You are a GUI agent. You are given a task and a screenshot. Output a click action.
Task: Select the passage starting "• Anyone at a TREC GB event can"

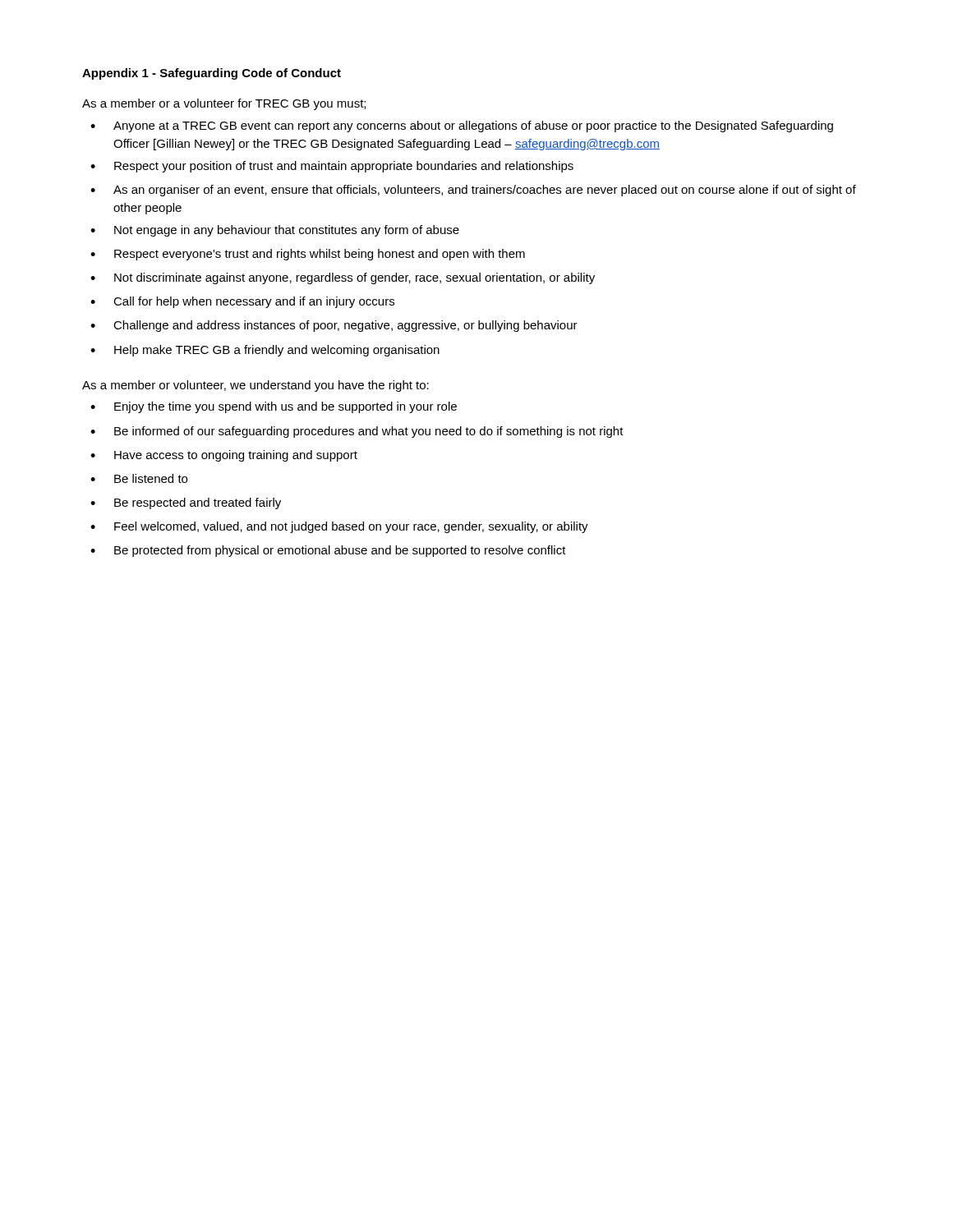point(481,135)
